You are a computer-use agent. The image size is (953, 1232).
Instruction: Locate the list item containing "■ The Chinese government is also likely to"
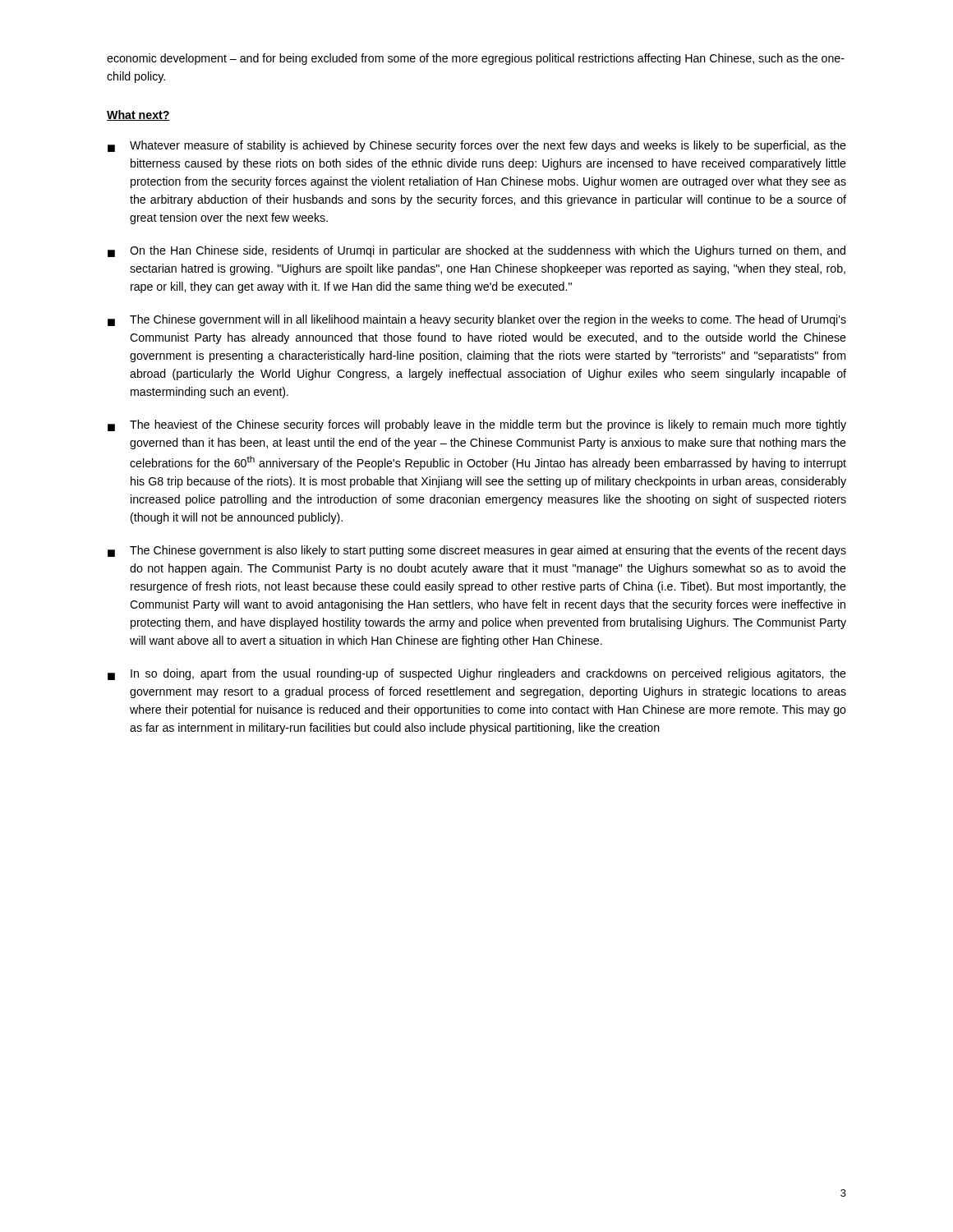[x=476, y=595]
